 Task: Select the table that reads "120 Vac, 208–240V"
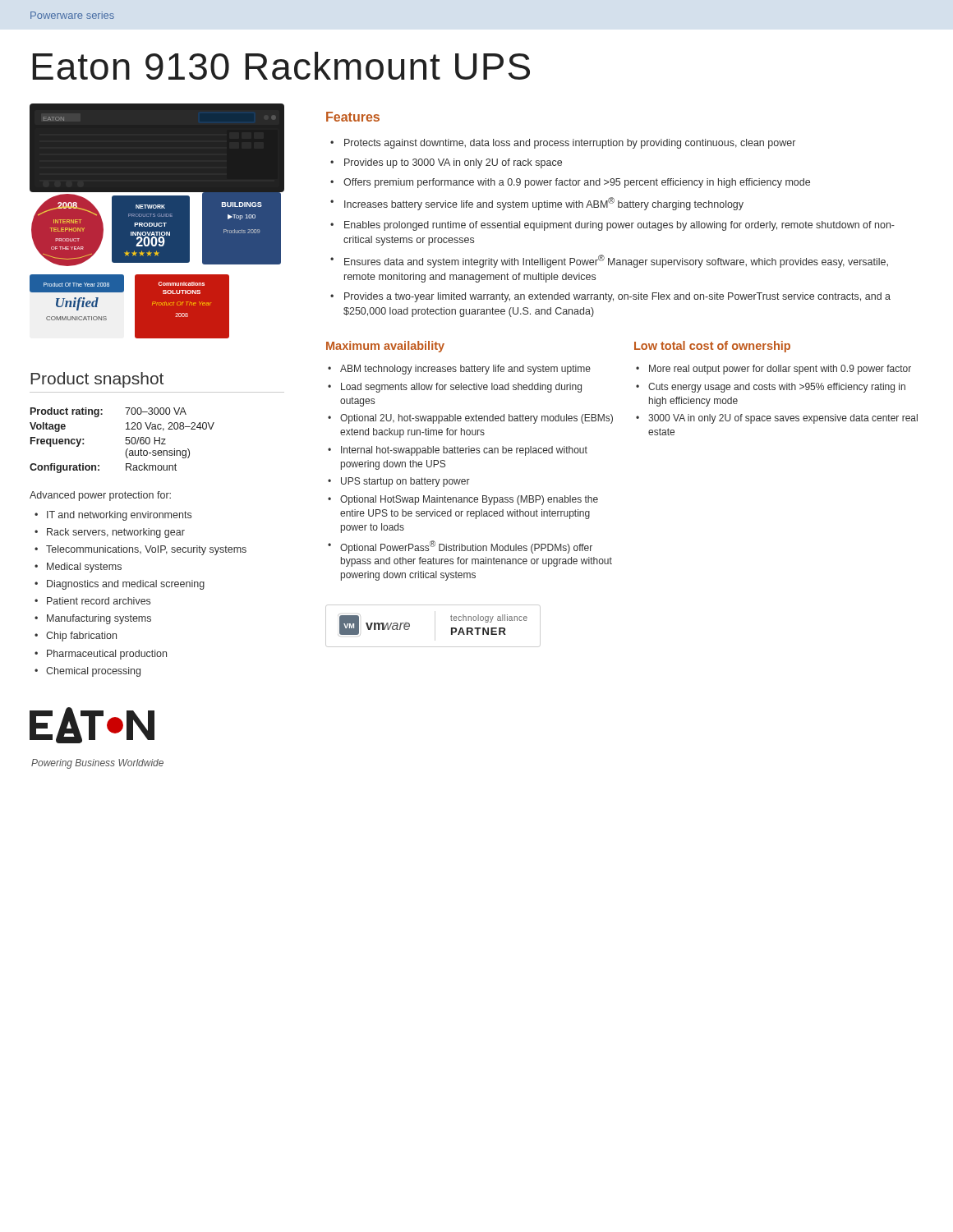pos(167,439)
